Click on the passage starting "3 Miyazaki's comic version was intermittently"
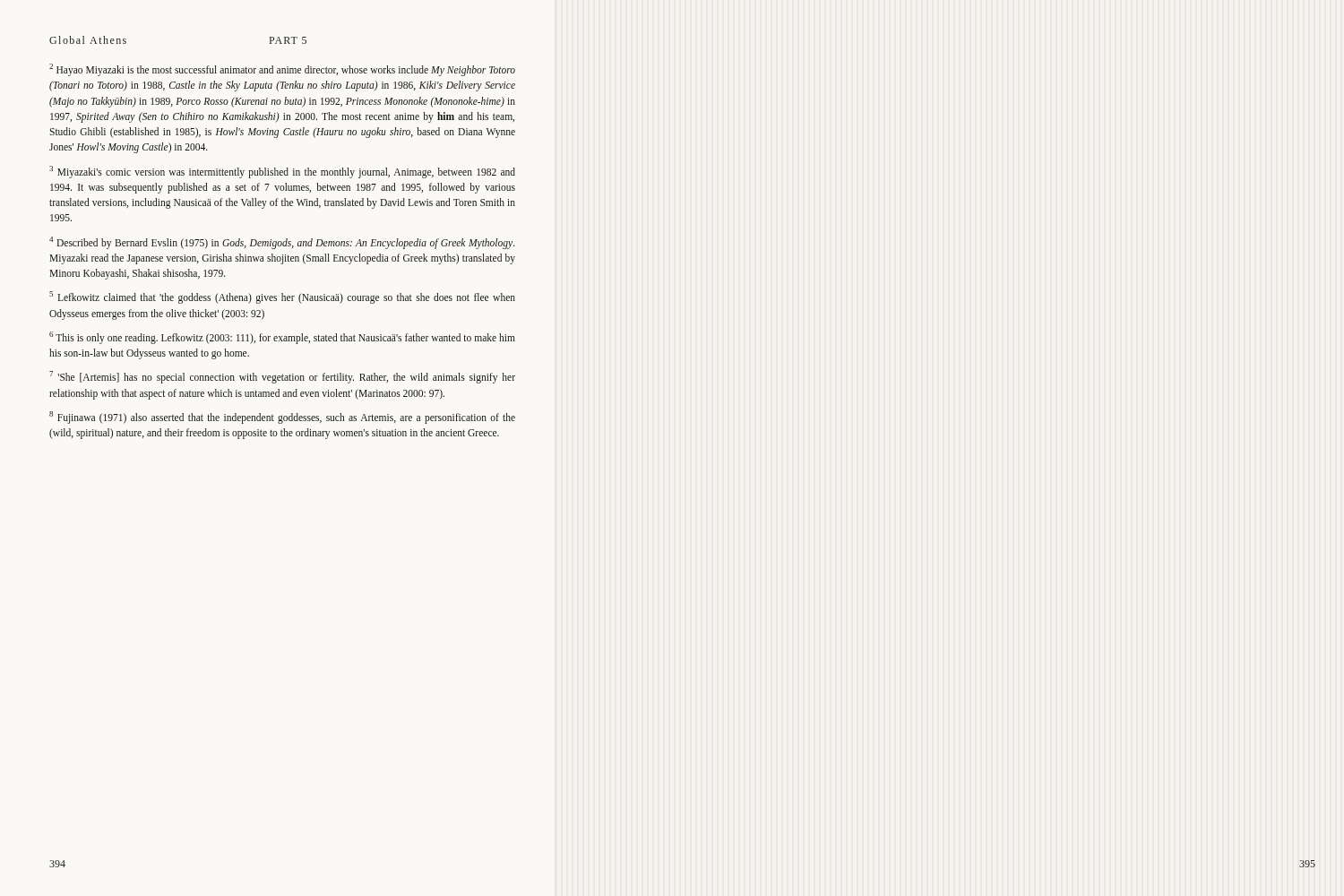Viewport: 1344px width, 896px height. (282, 194)
